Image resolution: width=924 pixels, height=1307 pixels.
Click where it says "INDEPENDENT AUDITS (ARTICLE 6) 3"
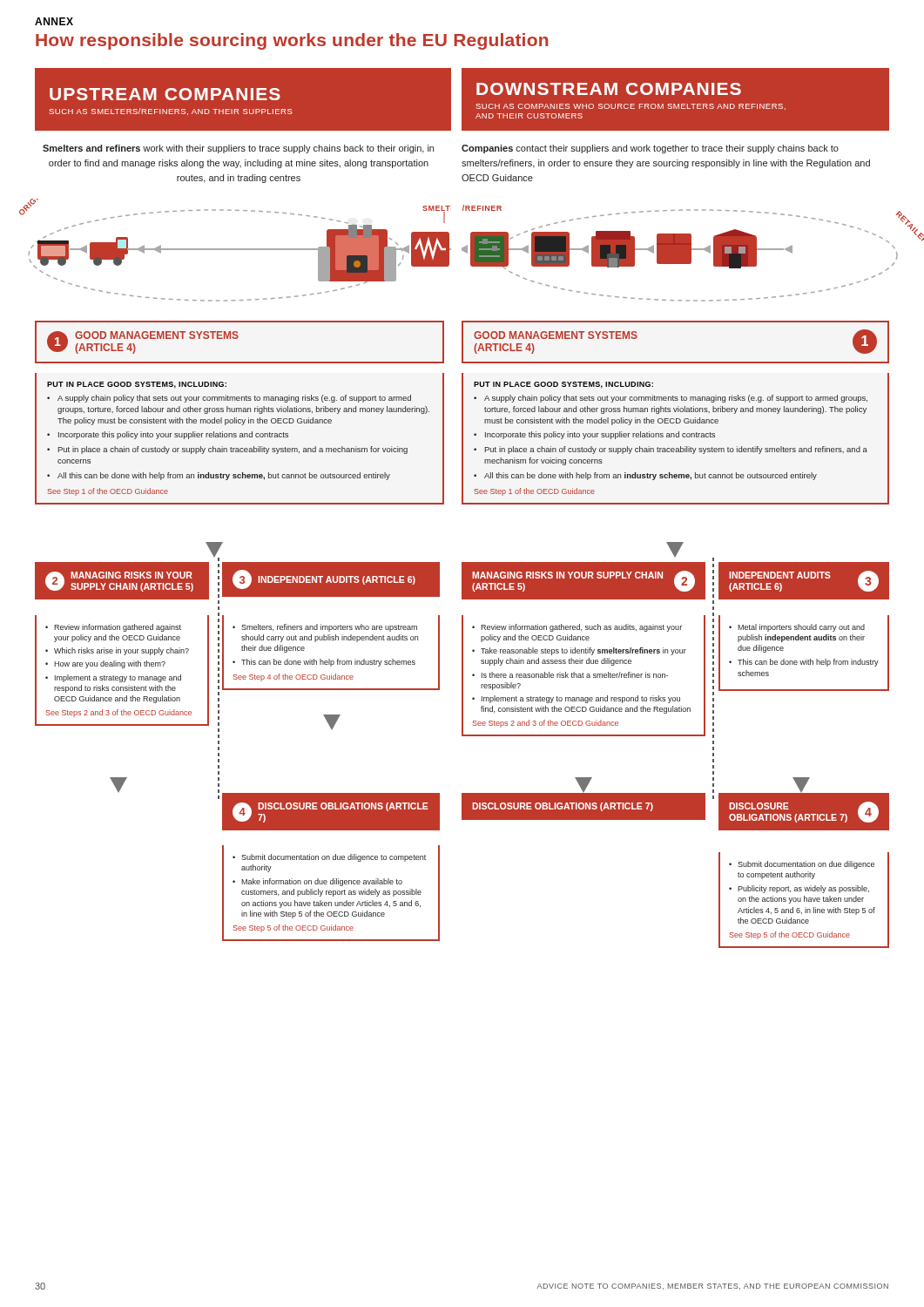coord(804,581)
